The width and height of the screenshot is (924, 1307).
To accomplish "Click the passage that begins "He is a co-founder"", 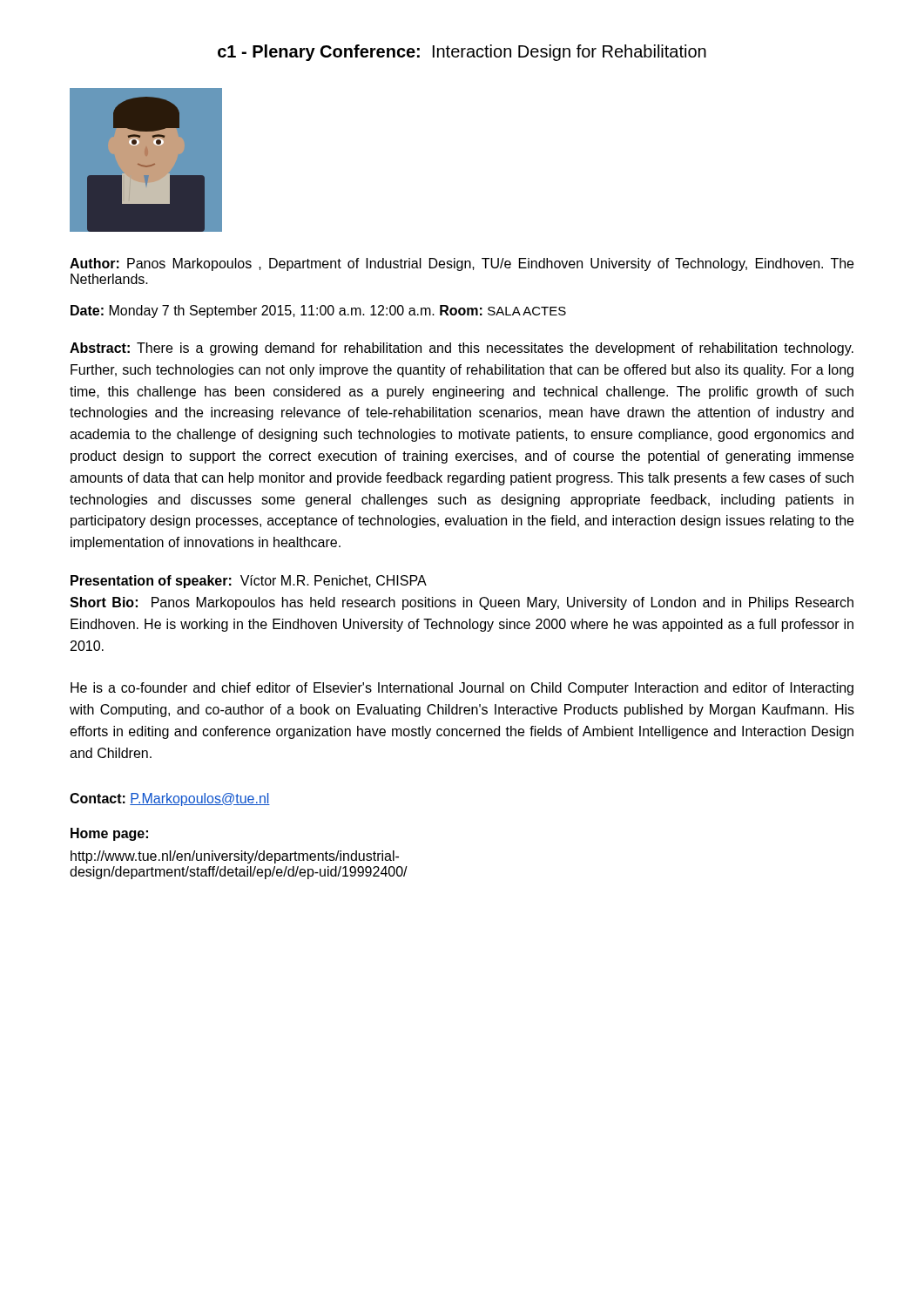I will click(x=462, y=721).
